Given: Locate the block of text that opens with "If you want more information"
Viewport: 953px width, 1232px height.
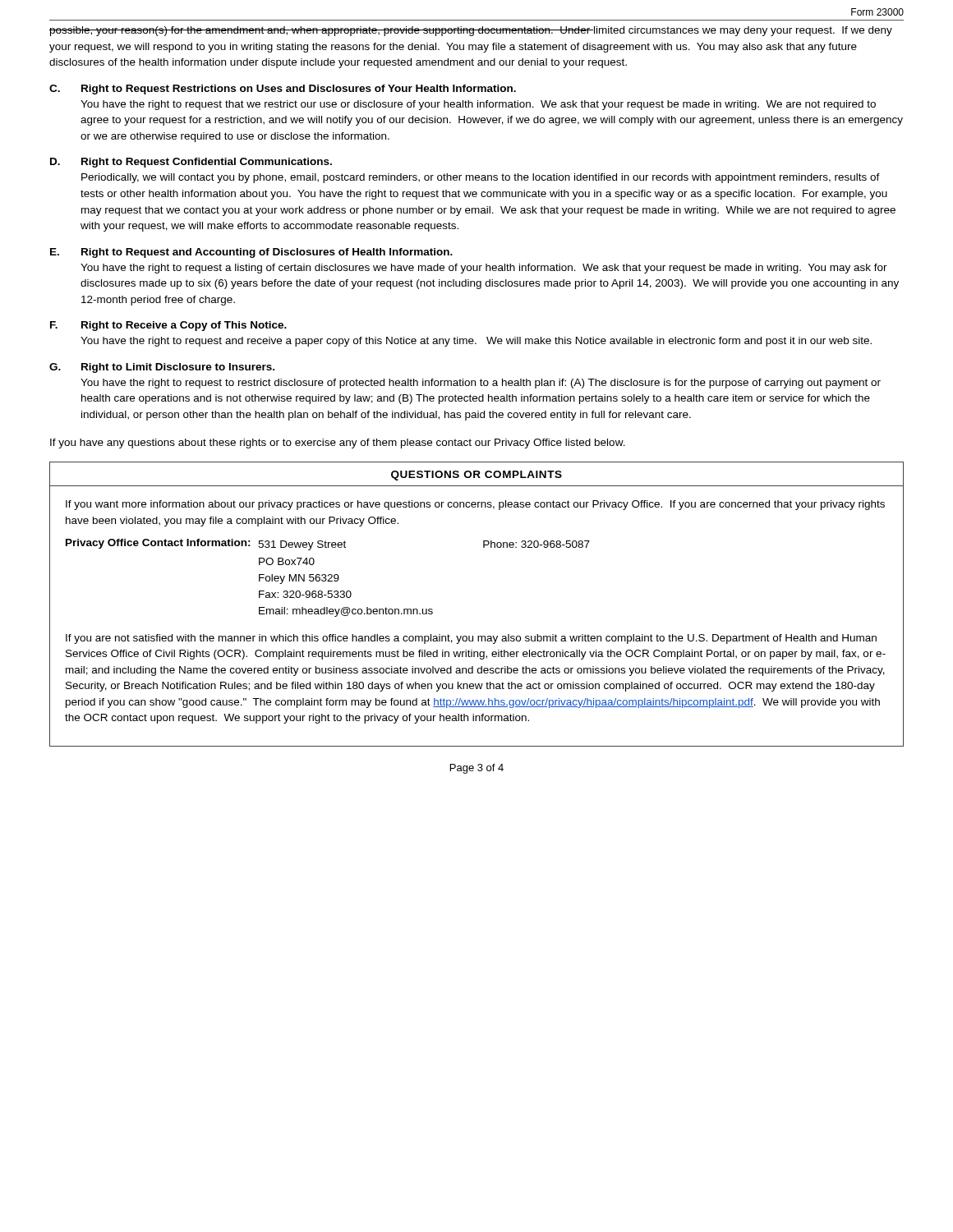Looking at the screenshot, I should click(x=475, y=512).
